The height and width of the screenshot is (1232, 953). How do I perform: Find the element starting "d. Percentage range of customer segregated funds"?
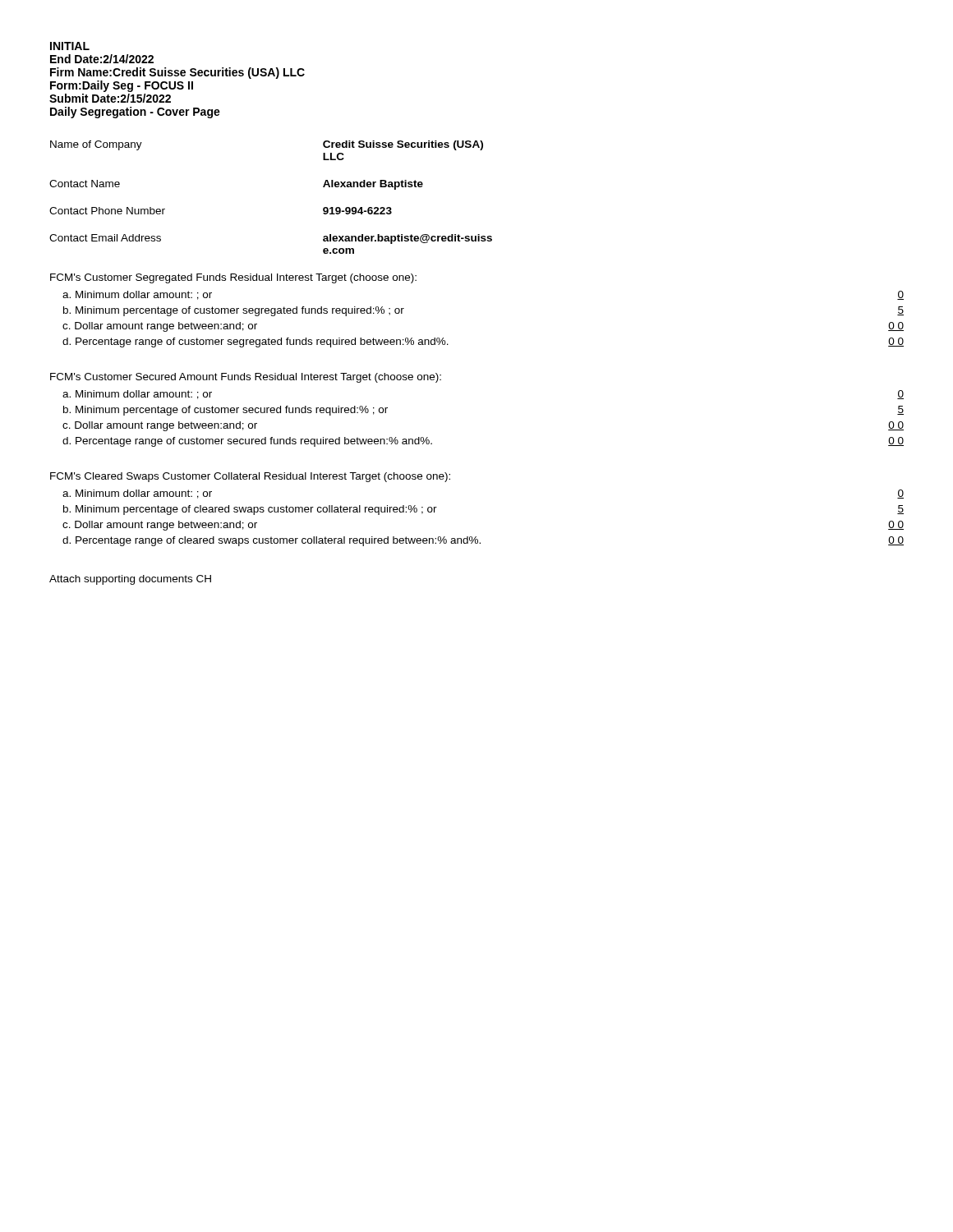click(x=256, y=341)
